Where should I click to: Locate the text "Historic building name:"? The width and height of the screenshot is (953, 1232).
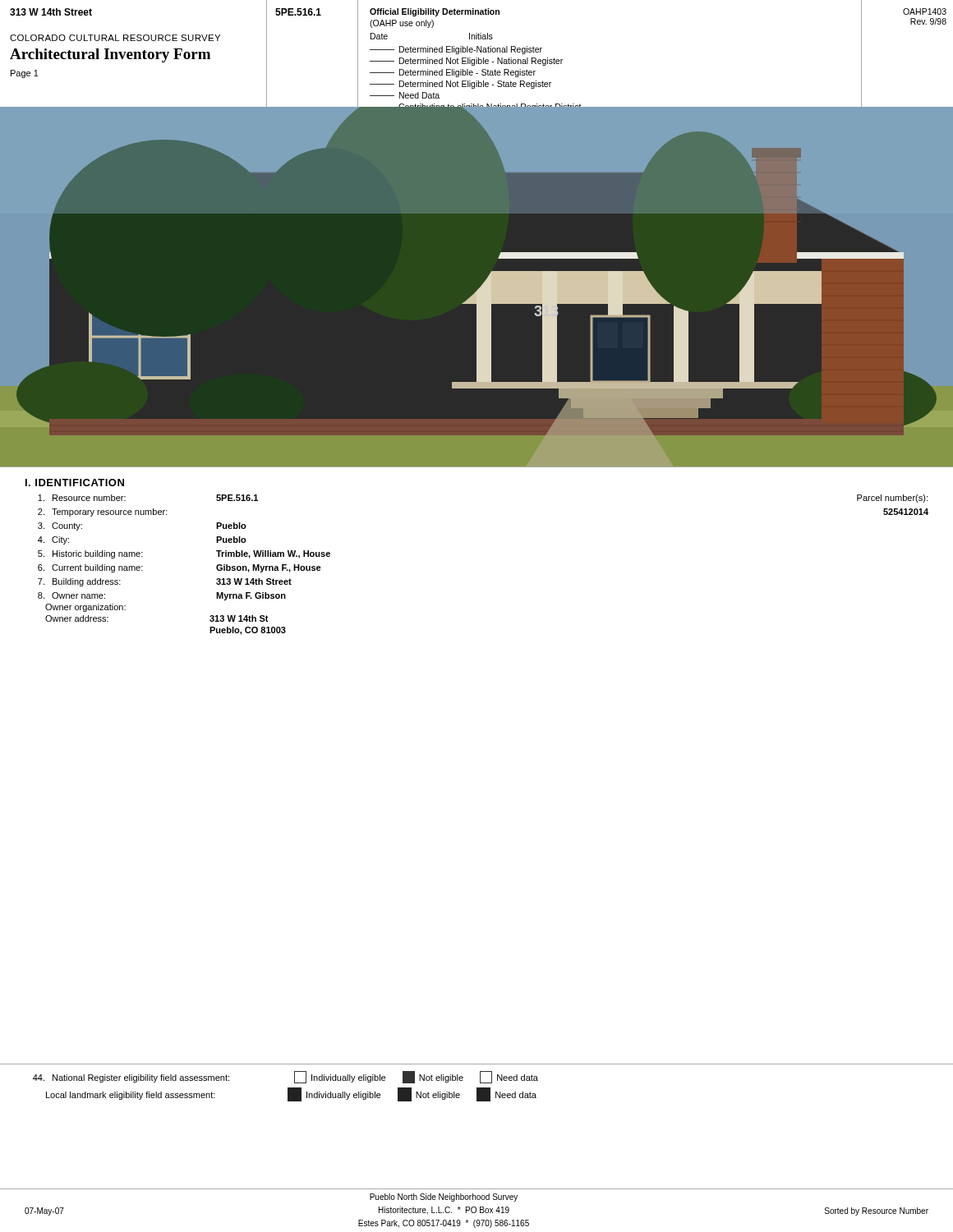pos(97,554)
